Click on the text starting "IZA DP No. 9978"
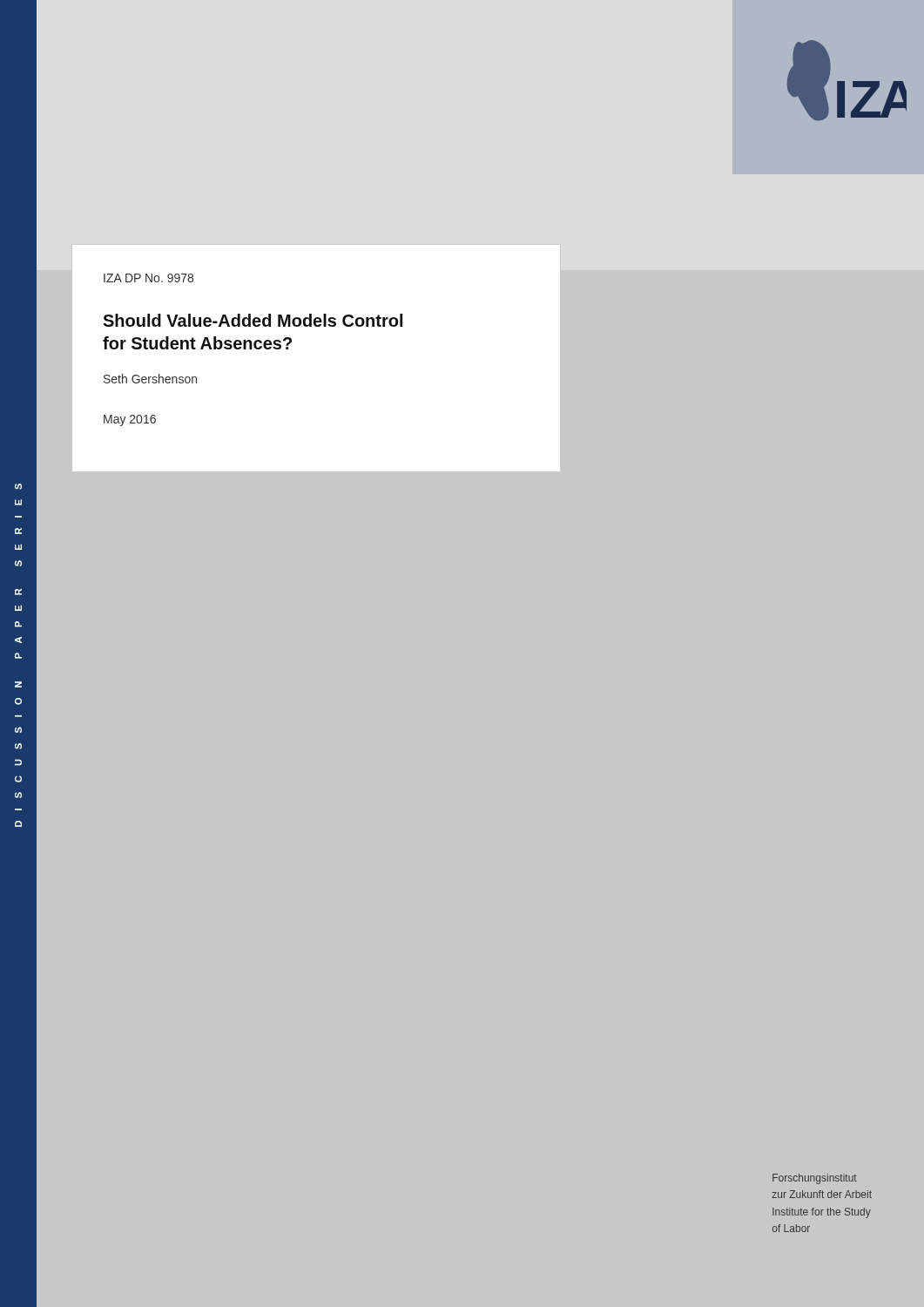This screenshot has width=924, height=1307. click(x=148, y=278)
